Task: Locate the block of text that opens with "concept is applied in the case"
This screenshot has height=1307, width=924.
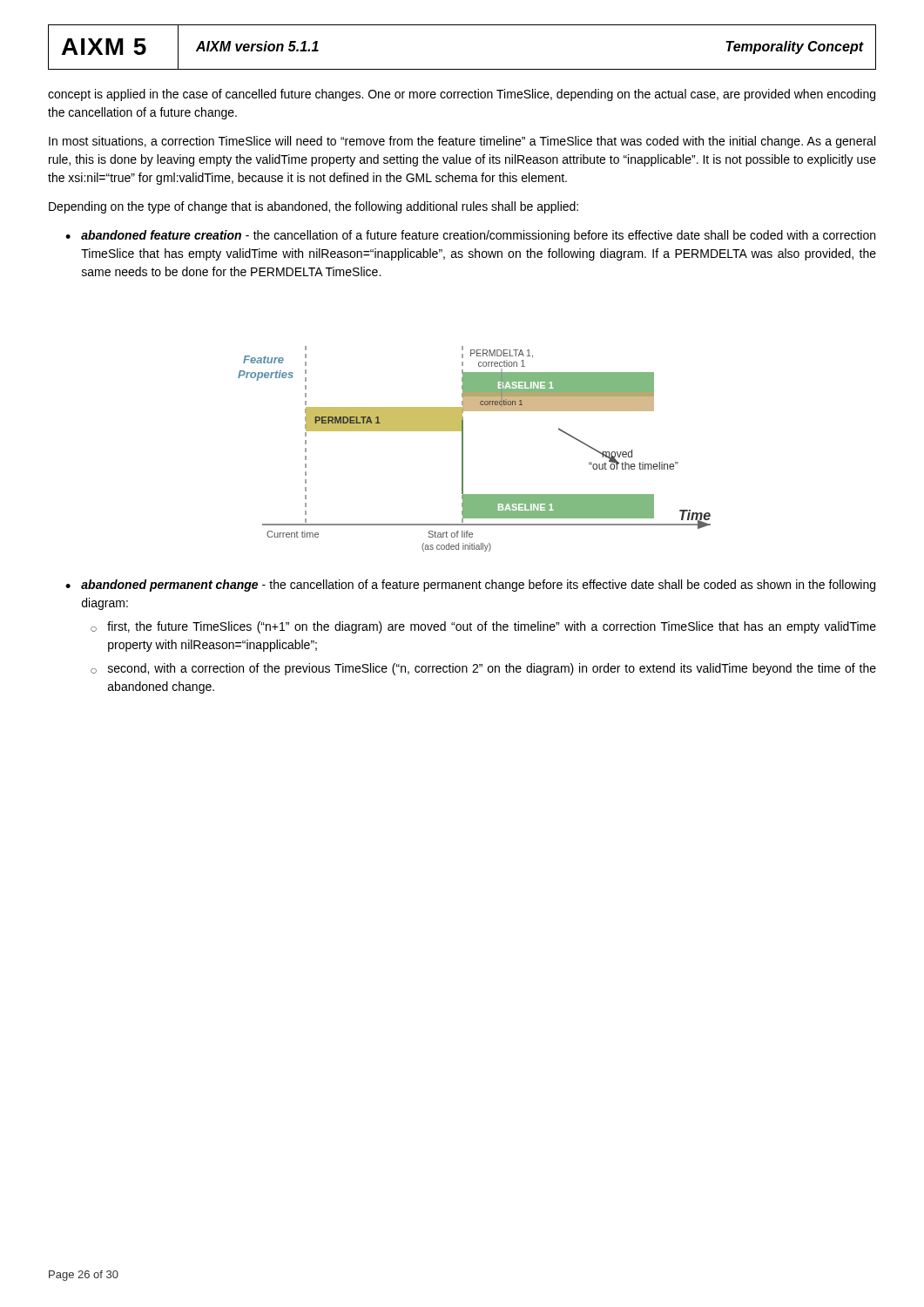Action: [462, 103]
